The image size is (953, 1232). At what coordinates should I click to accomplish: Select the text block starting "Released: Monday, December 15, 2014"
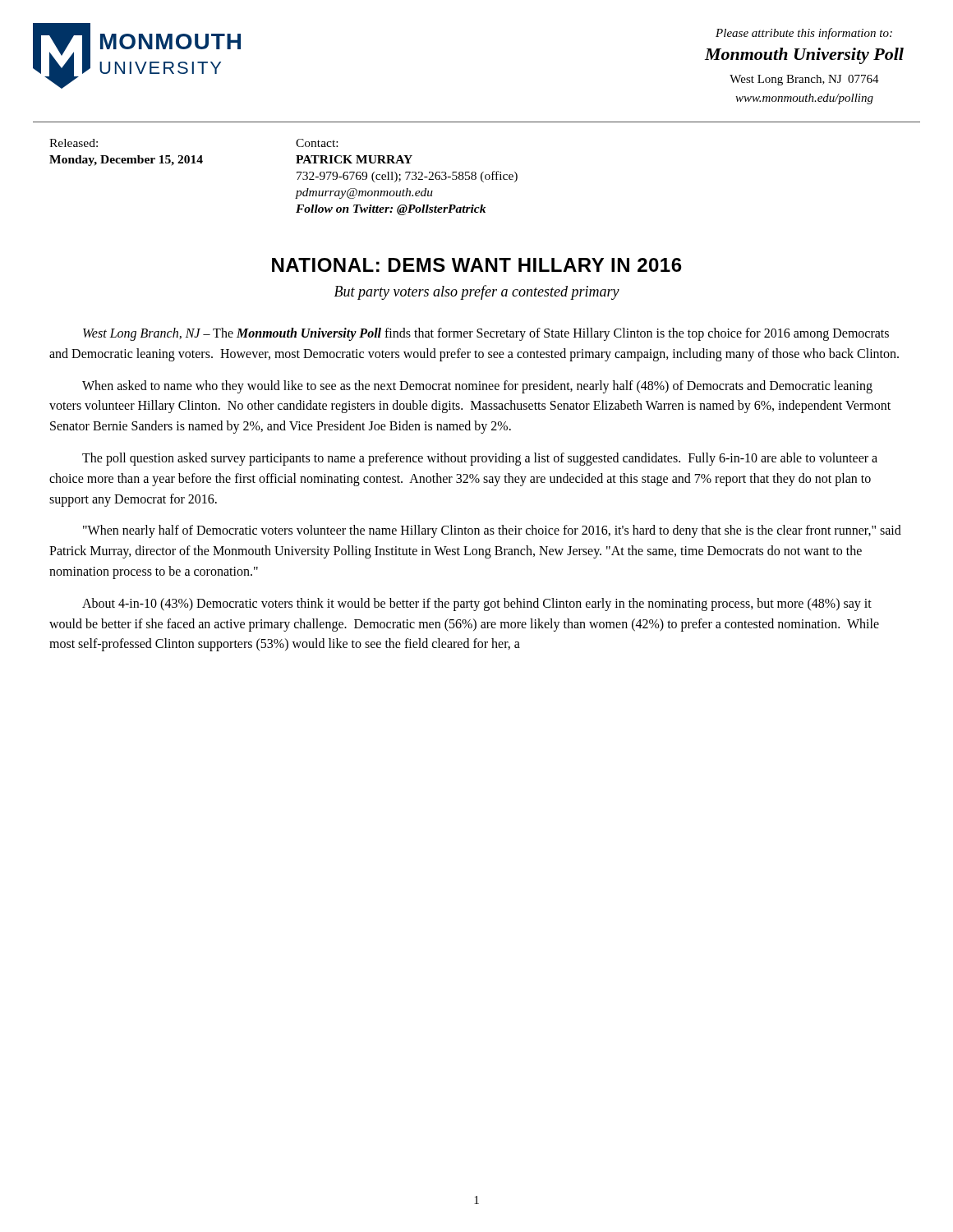tap(172, 151)
